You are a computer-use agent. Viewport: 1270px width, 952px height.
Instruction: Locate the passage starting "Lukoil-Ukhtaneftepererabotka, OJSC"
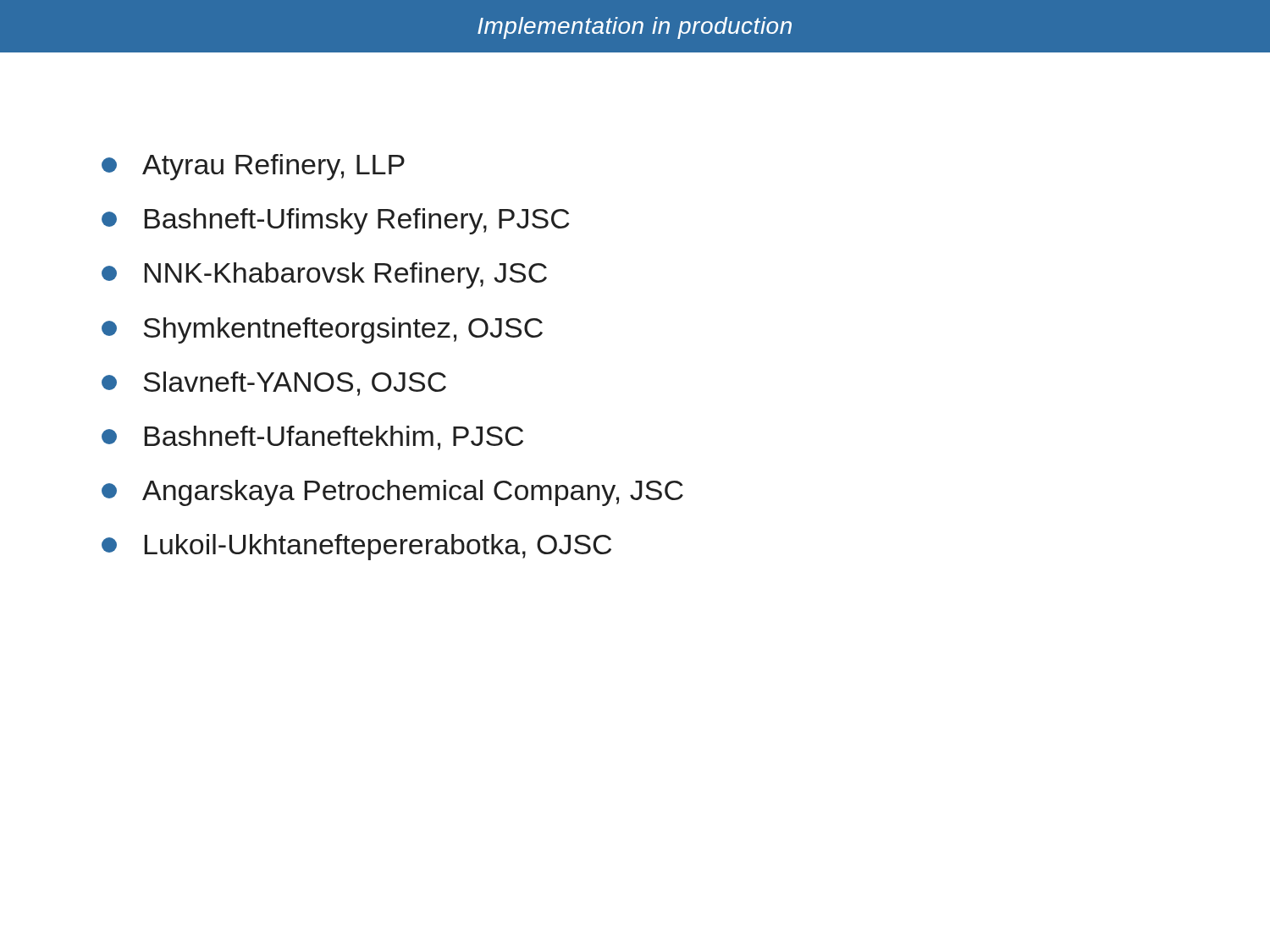tap(357, 544)
